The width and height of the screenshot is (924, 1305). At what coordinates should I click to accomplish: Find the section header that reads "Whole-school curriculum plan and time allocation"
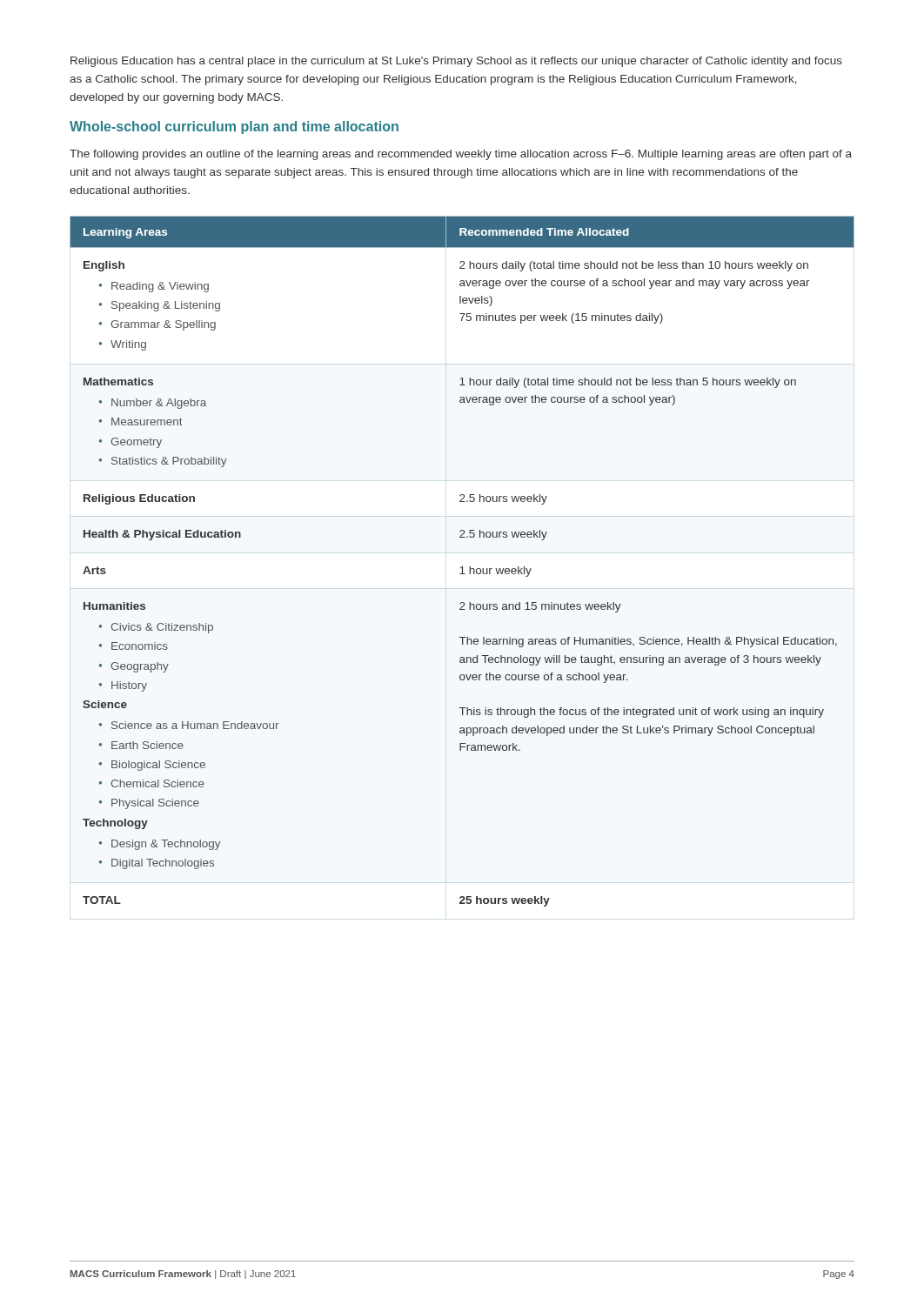coord(234,126)
